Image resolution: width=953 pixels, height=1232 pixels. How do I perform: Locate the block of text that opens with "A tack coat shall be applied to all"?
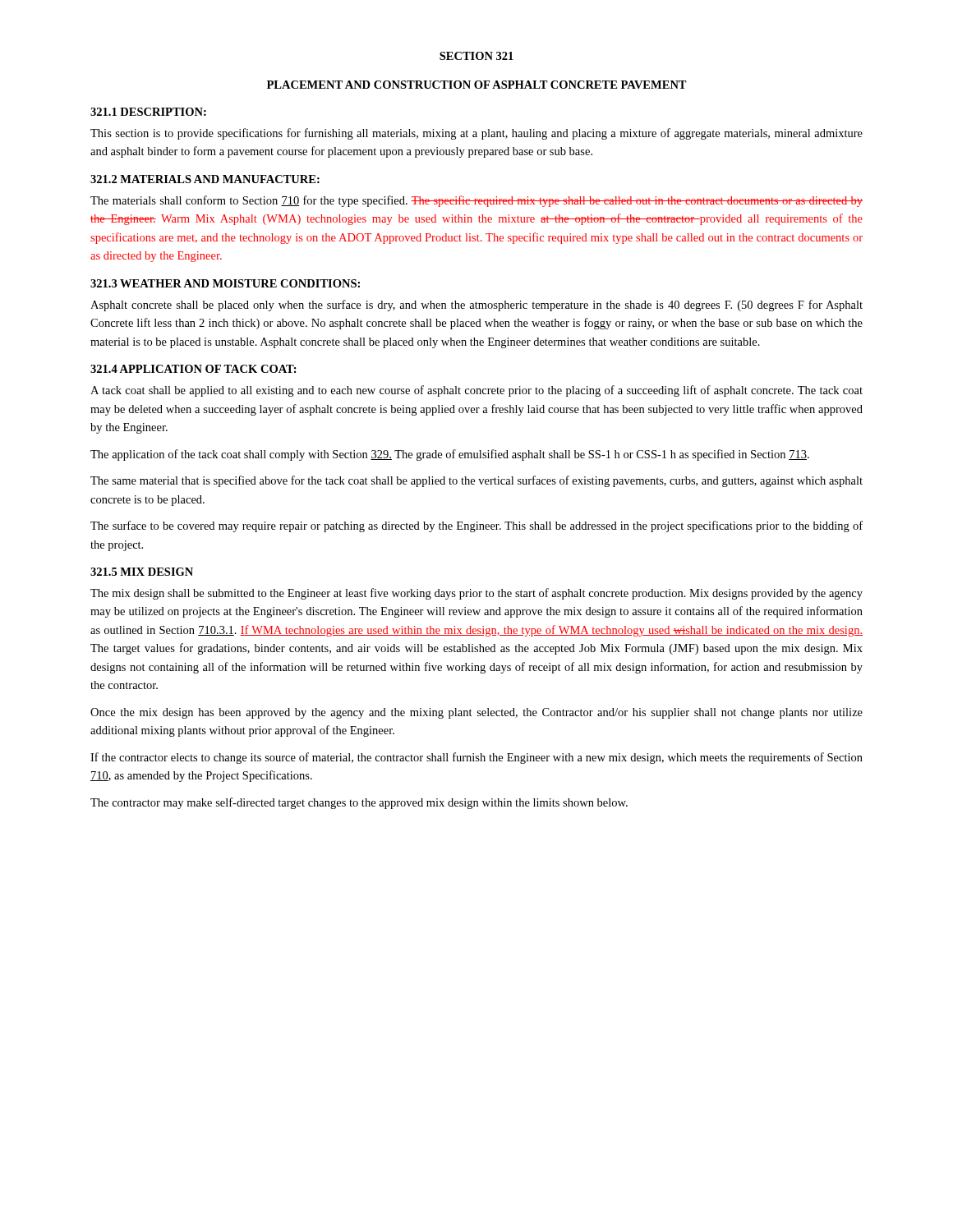pos(476,409)
